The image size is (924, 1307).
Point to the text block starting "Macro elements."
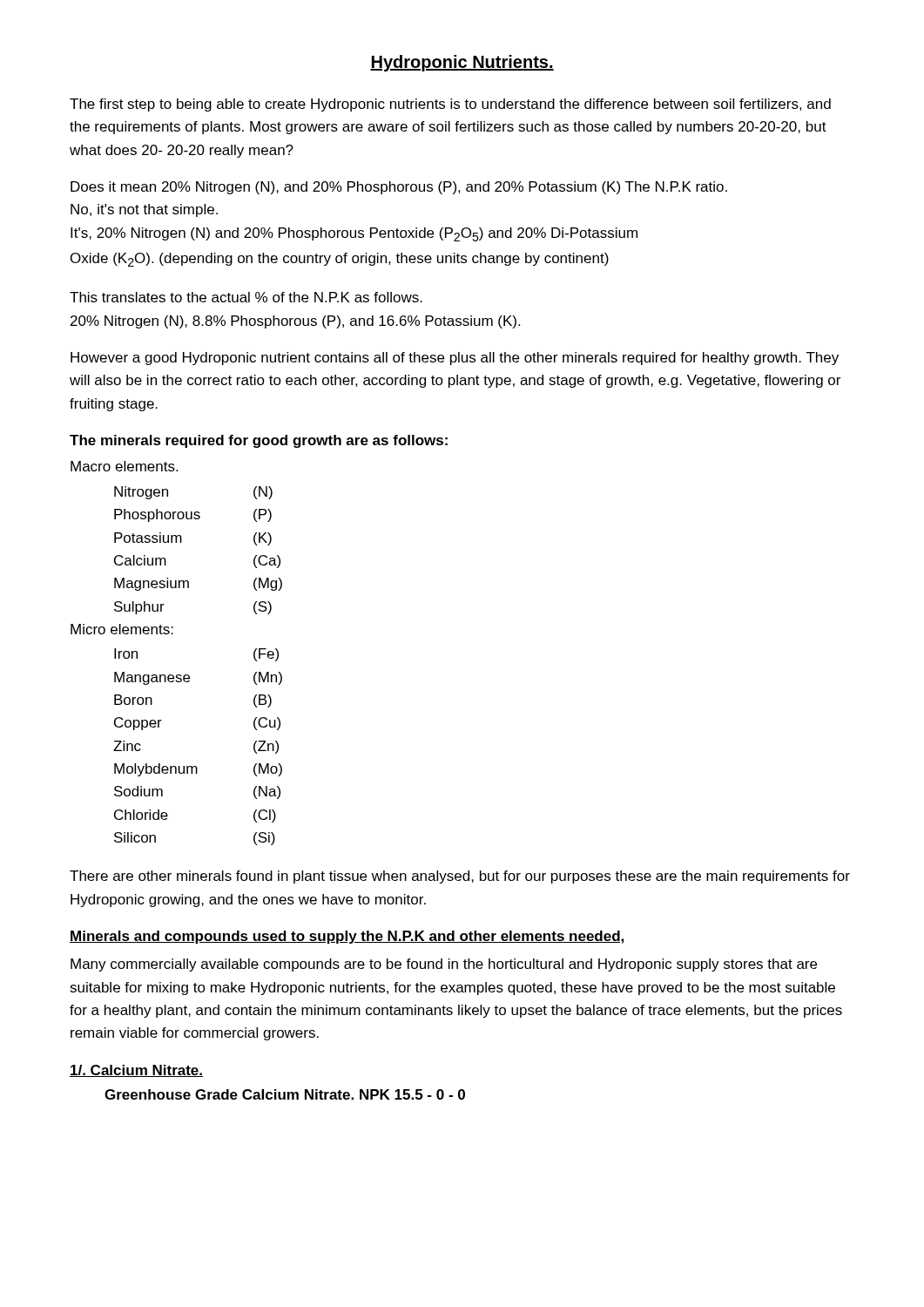click(124, 467)
